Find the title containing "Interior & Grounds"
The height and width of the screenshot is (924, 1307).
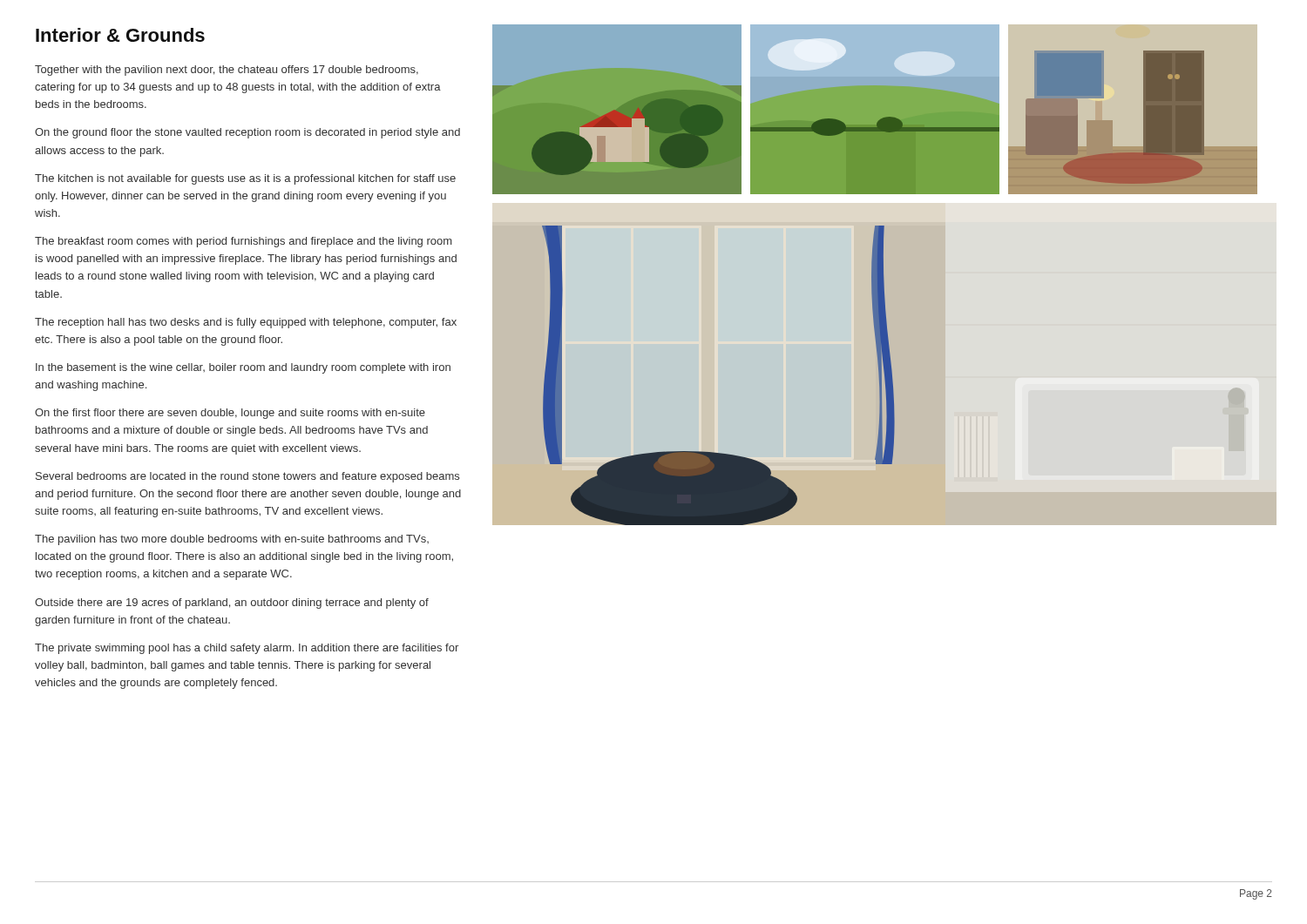120,35
